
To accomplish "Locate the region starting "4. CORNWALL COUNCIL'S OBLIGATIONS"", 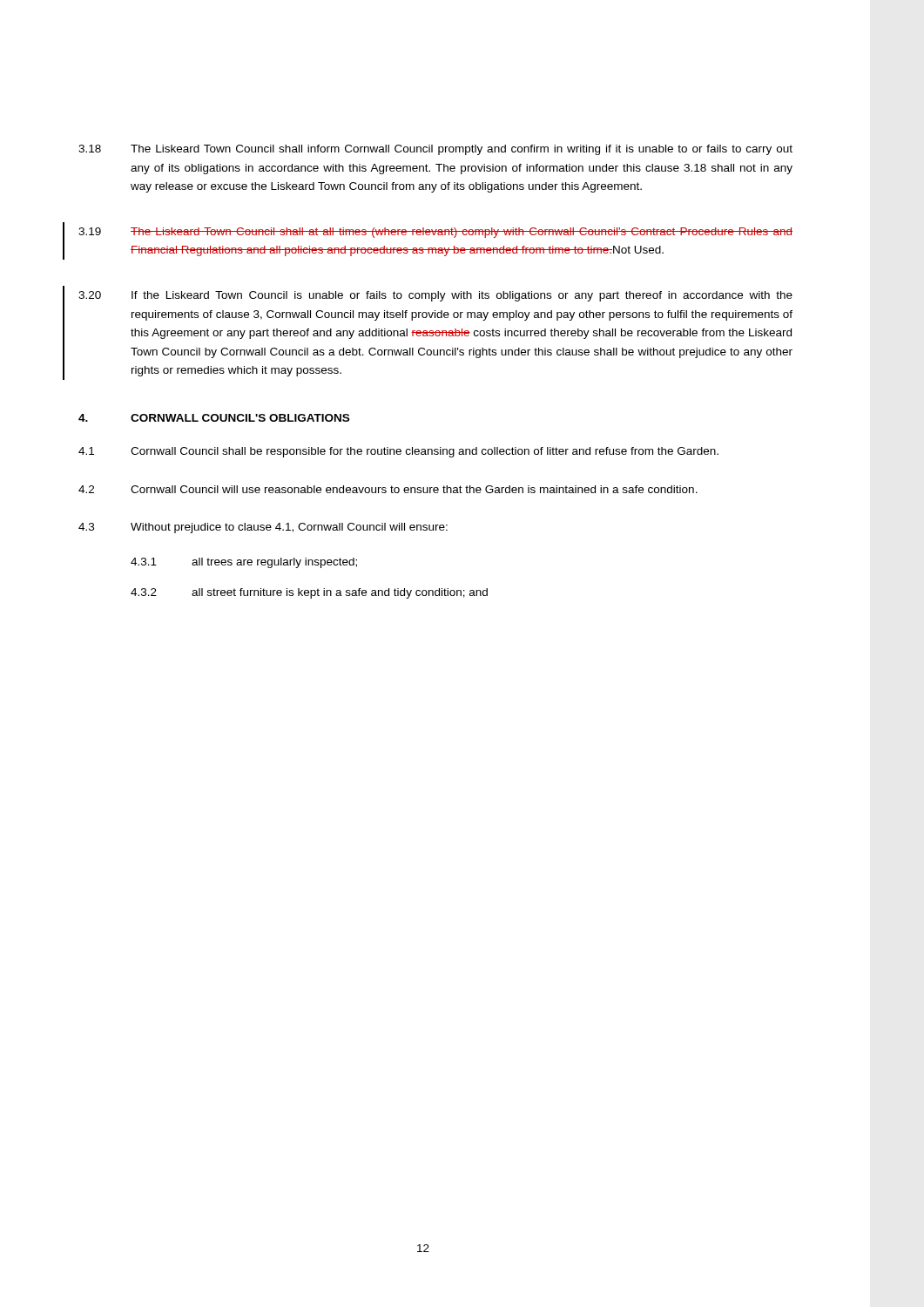I will (x=214, y=418).
